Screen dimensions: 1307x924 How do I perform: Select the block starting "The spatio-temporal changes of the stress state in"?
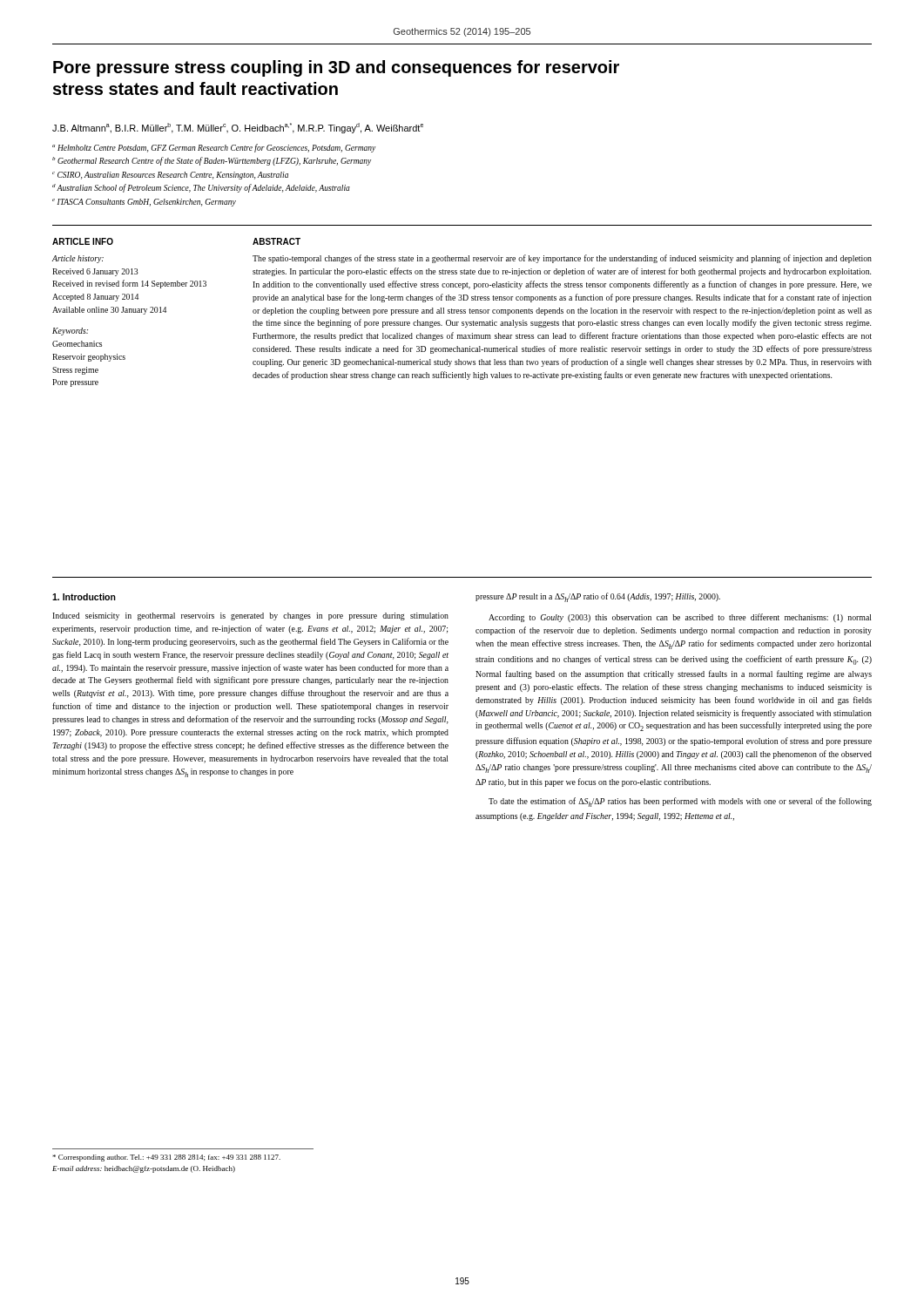tap(562, 317)
